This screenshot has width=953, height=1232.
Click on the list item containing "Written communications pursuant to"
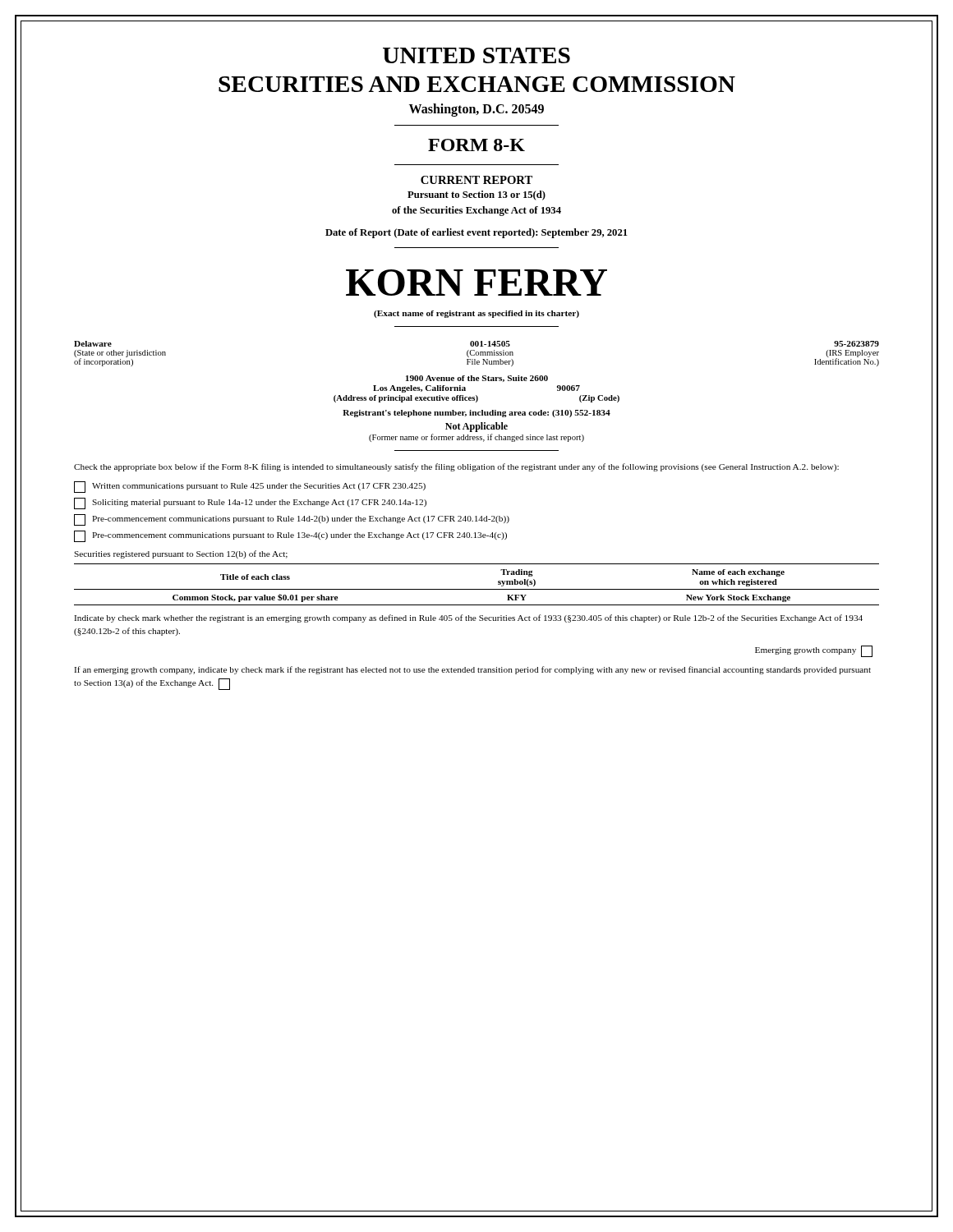(x=250, y=487)
